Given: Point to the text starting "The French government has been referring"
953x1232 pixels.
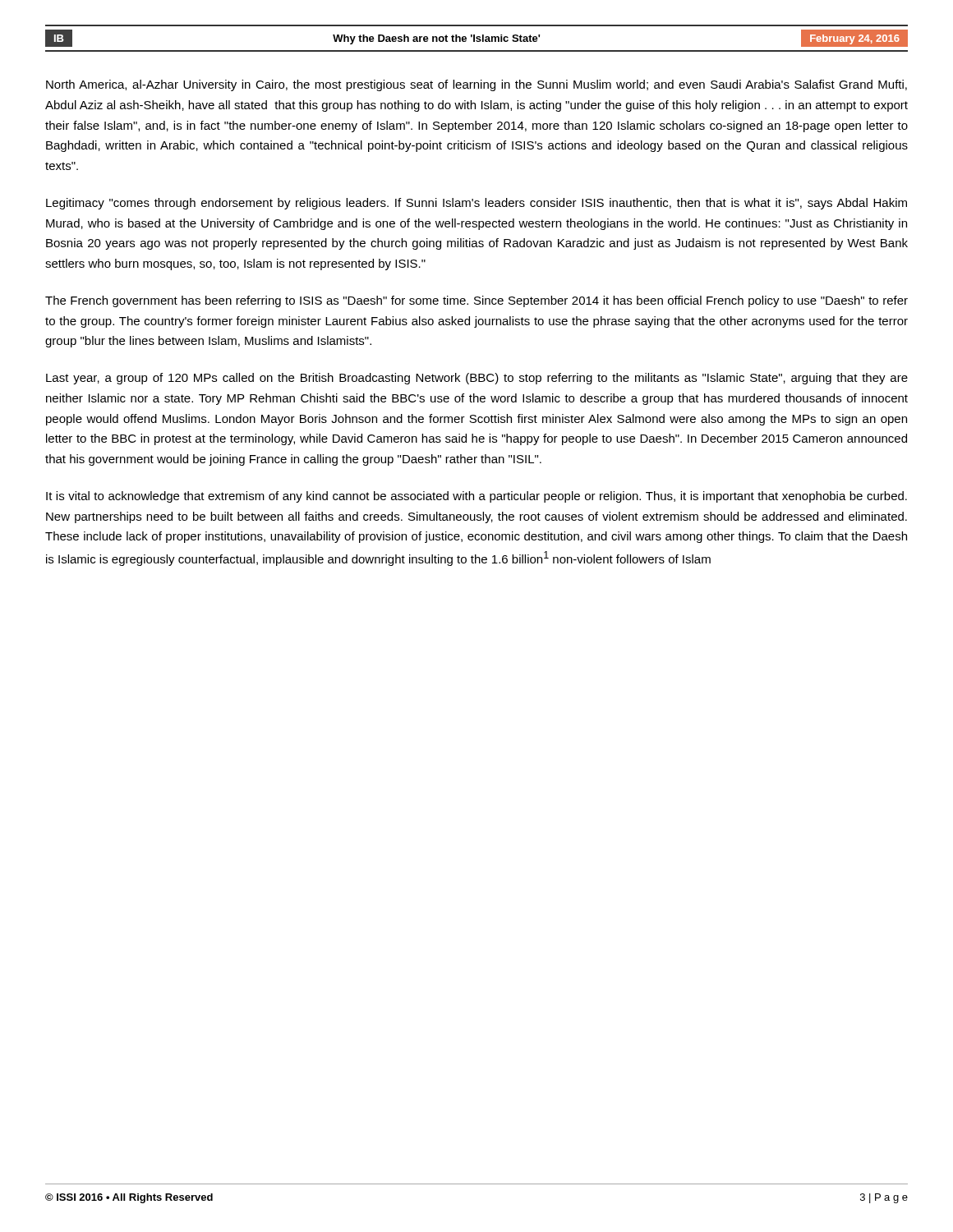Looking at the screenshot, I should point(476,320).
